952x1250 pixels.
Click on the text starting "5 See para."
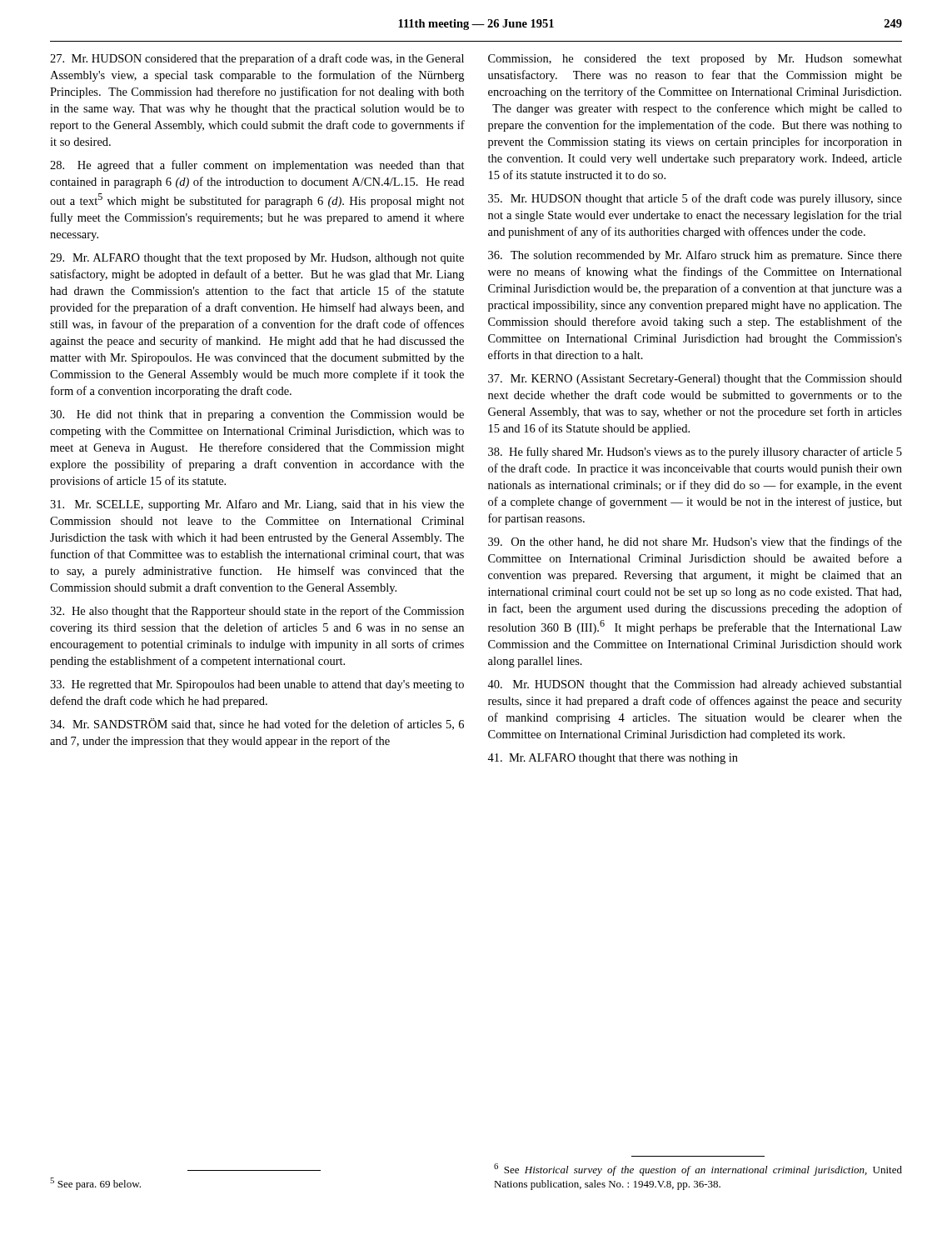click(x=96, y=1183)
